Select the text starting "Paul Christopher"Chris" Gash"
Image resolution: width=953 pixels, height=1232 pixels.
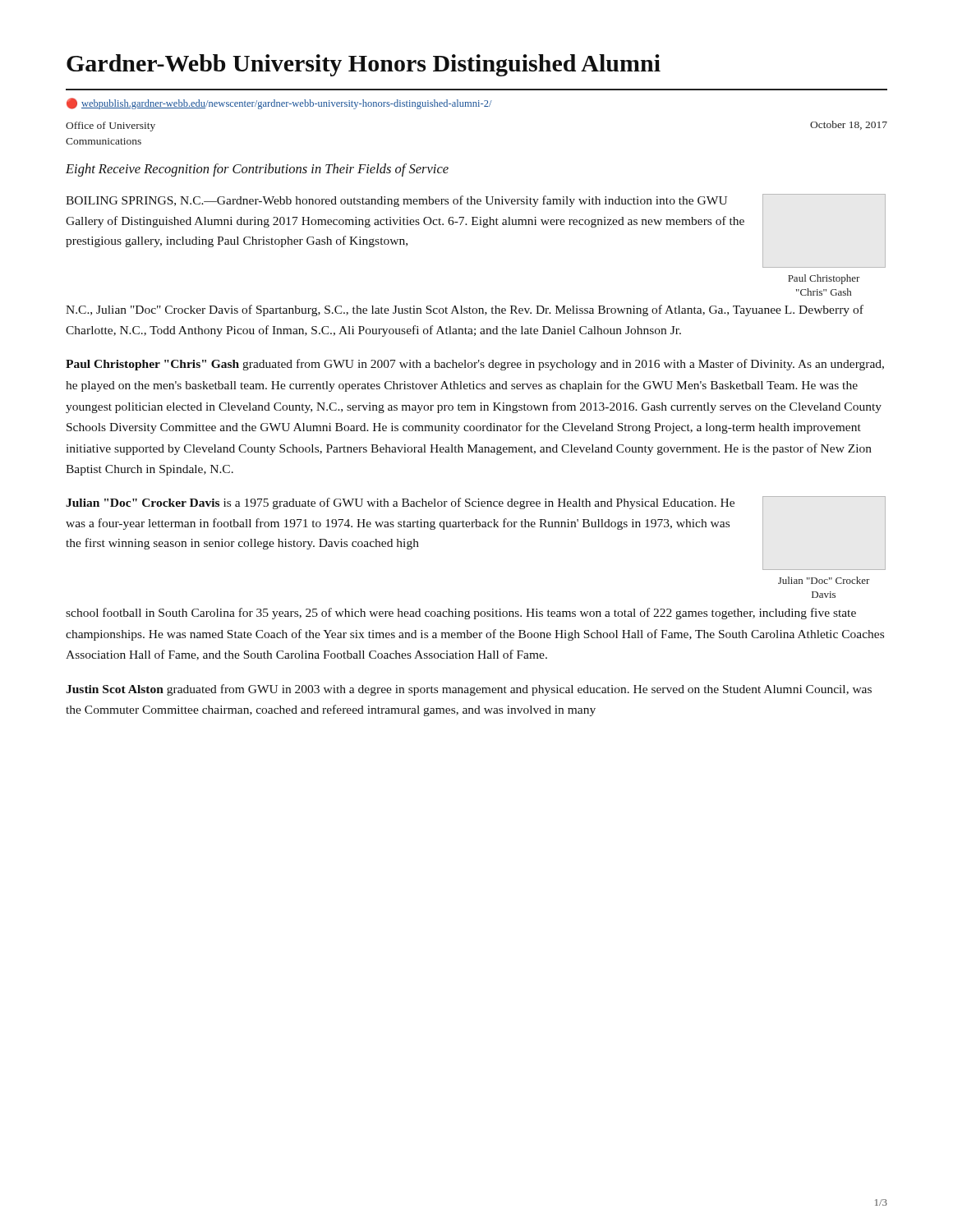[824, 285]
